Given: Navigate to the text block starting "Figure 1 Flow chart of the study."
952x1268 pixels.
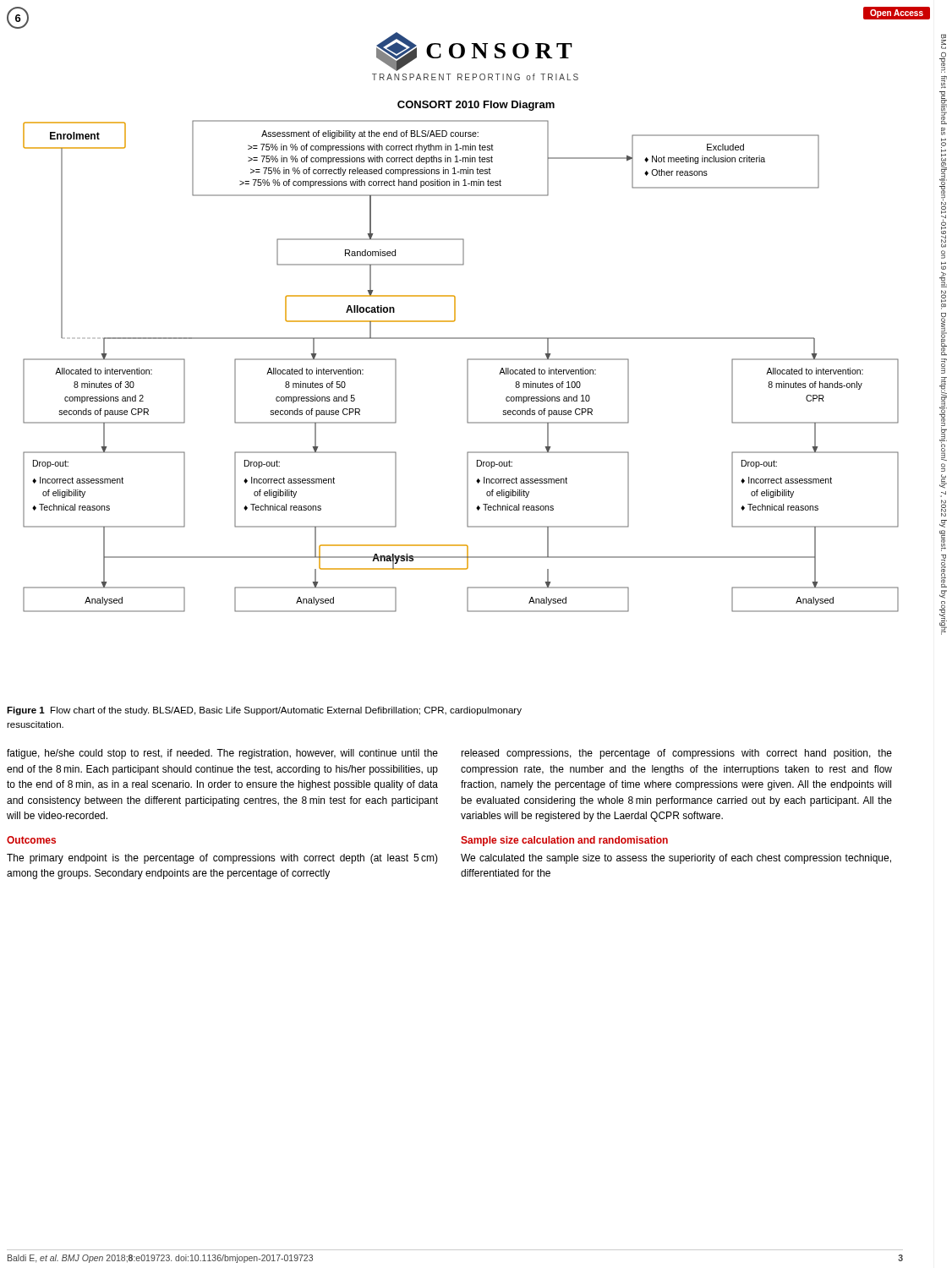Looking at the screenshot, I should pyautogui.click(x=264, y=717).
